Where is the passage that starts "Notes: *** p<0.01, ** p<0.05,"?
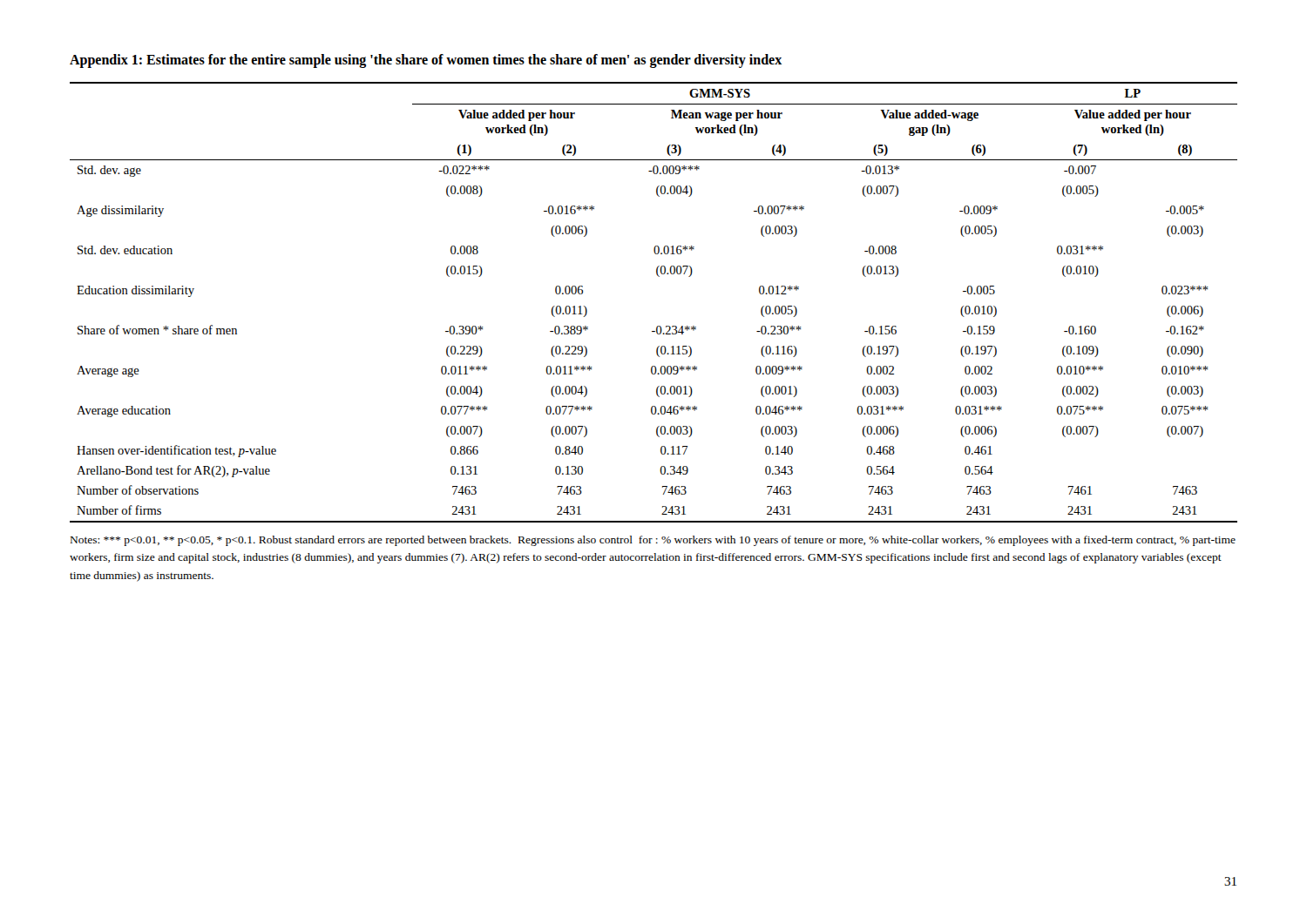1307x924 pixels. click(653, 557)
